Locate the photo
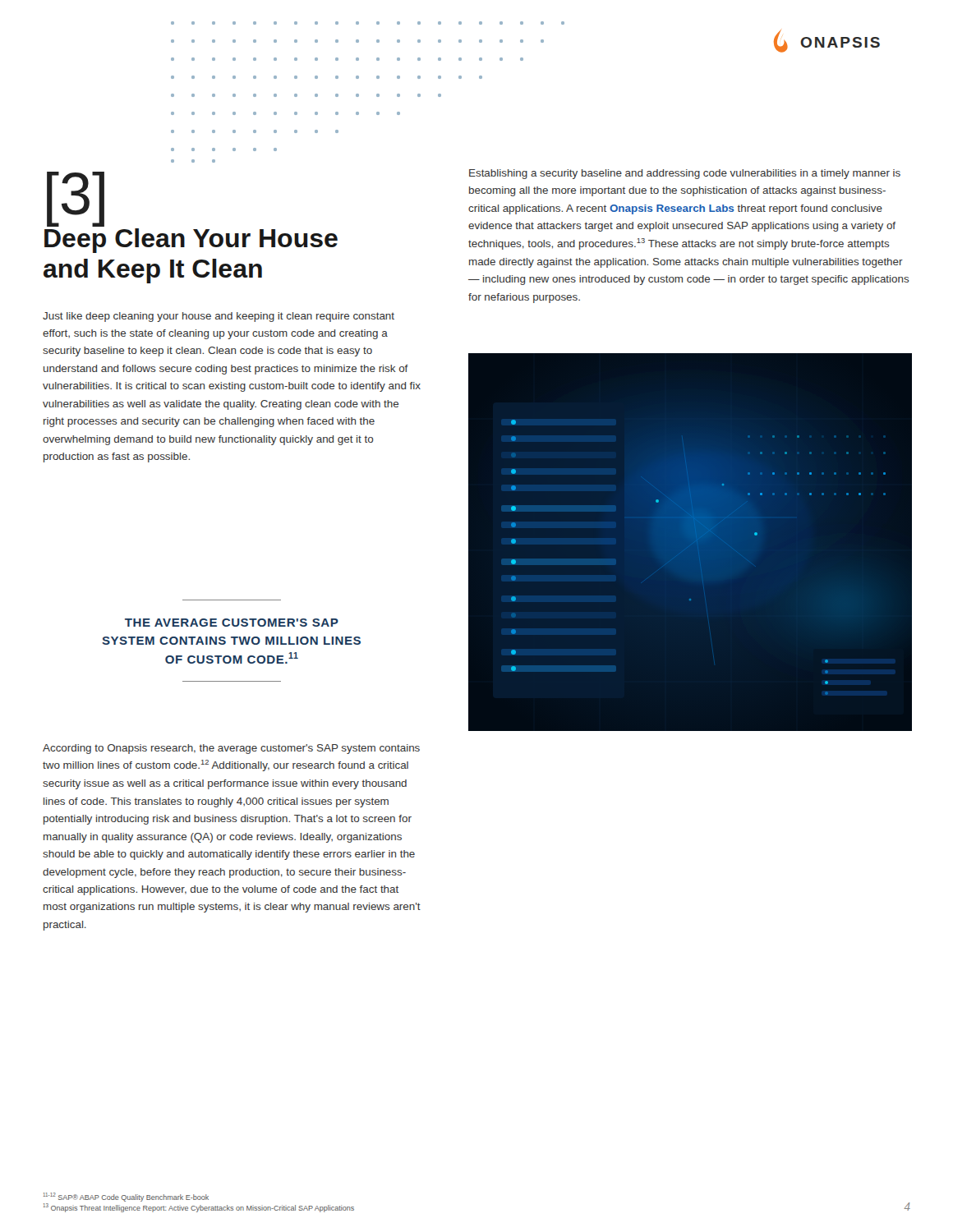 point(690,542)
